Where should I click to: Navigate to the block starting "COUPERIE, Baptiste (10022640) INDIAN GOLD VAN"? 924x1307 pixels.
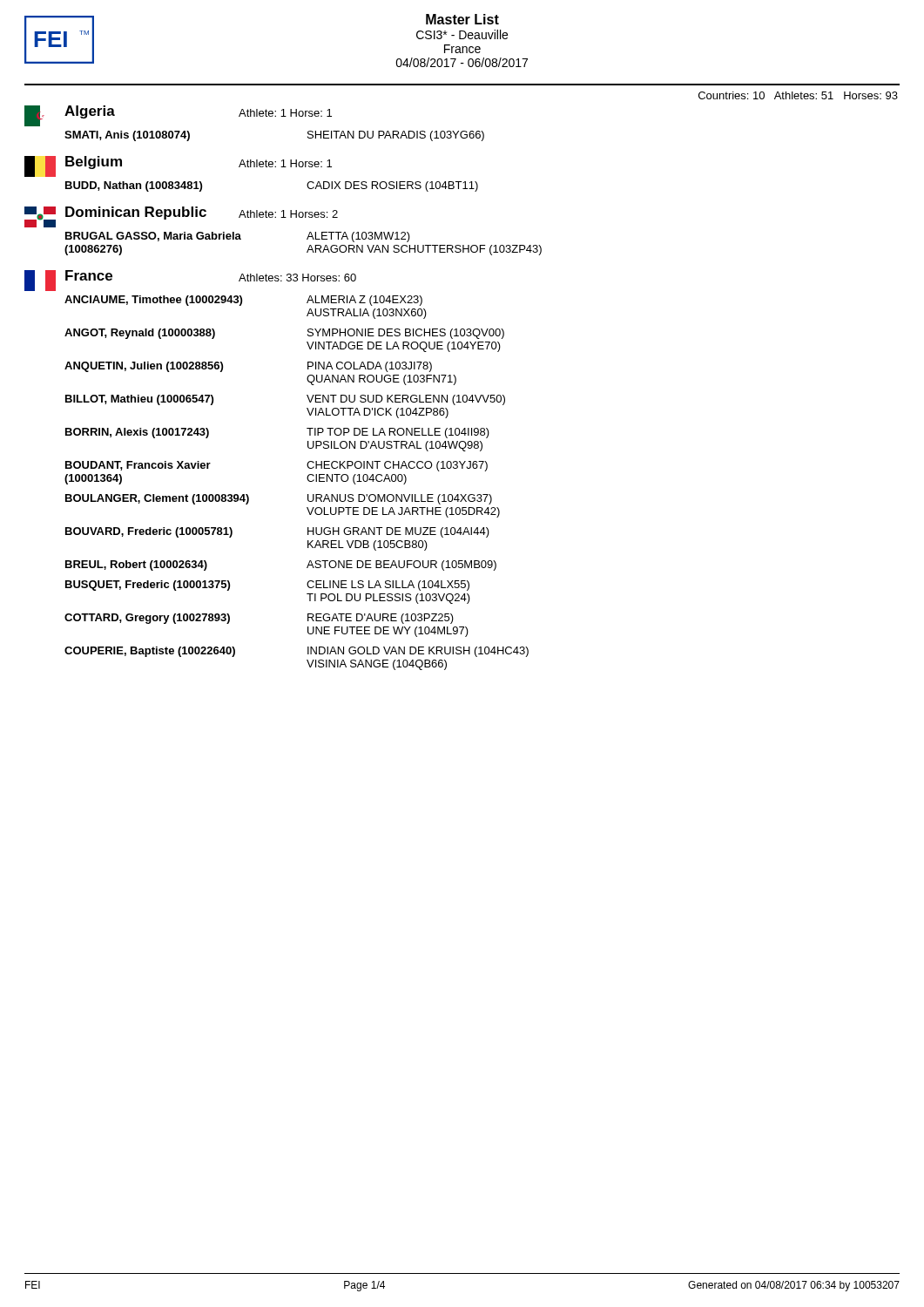(x=297, y=657)
